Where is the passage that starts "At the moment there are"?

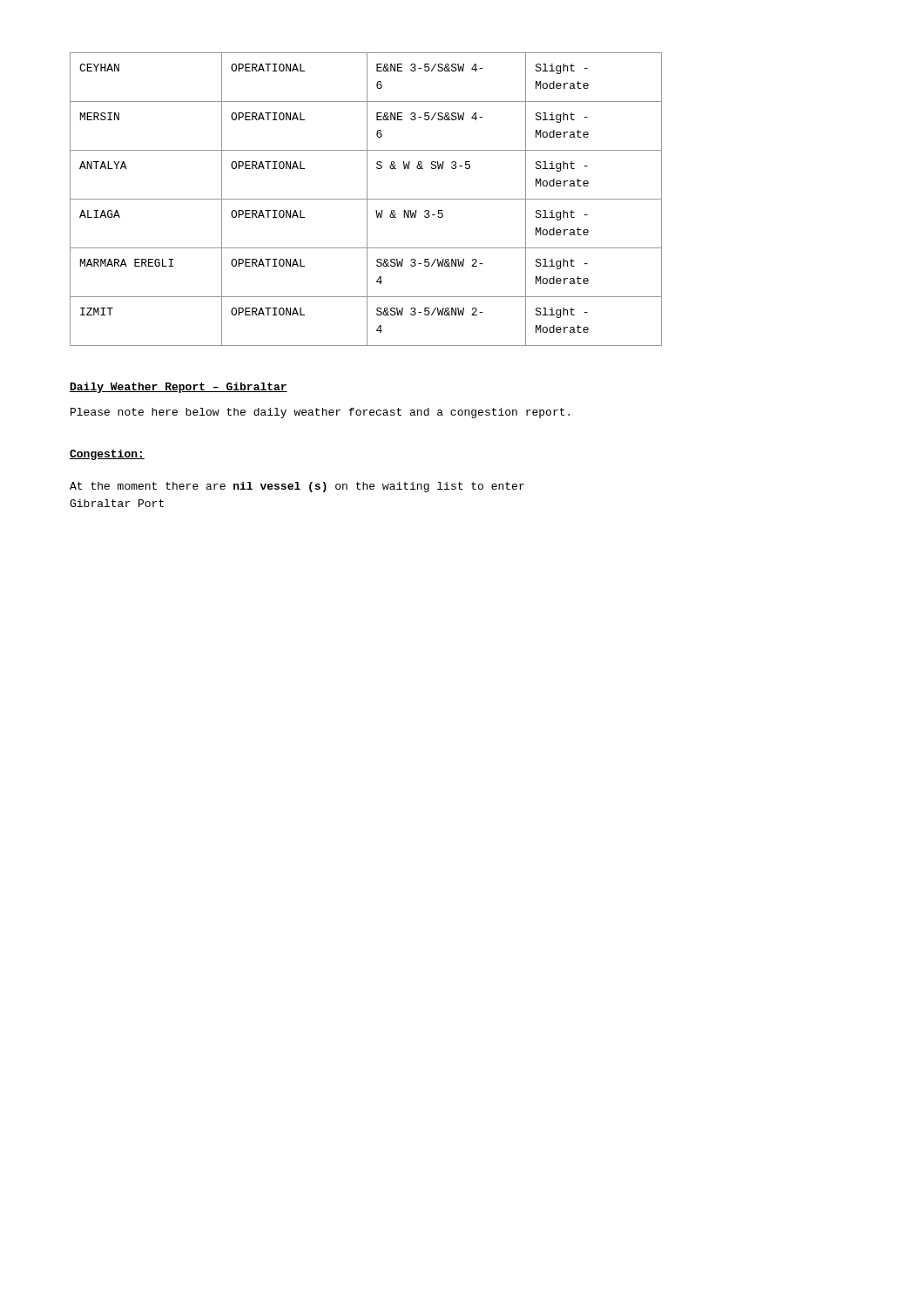tap(297, 495)
